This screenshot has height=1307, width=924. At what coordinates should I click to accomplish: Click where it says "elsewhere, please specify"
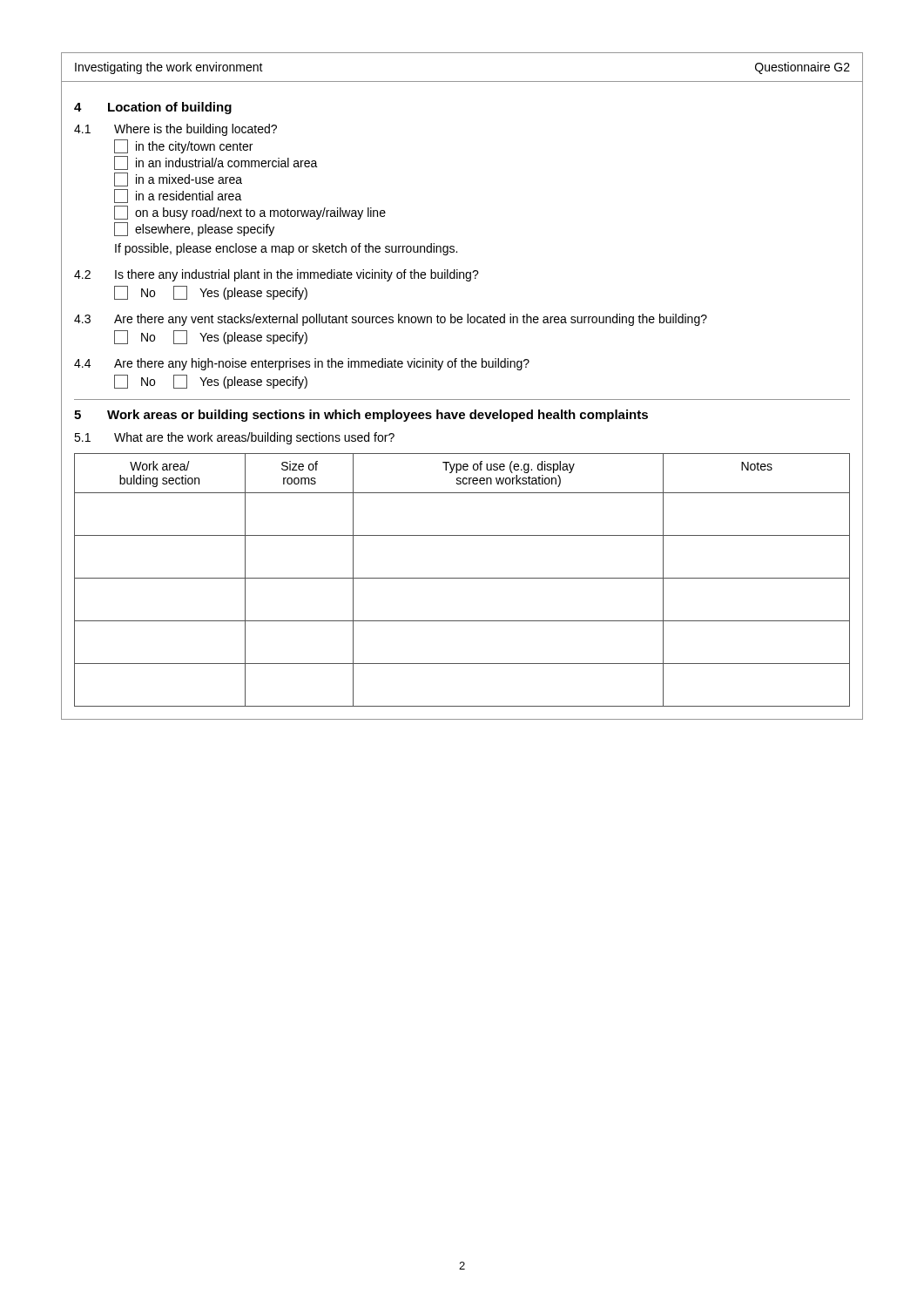194,229
